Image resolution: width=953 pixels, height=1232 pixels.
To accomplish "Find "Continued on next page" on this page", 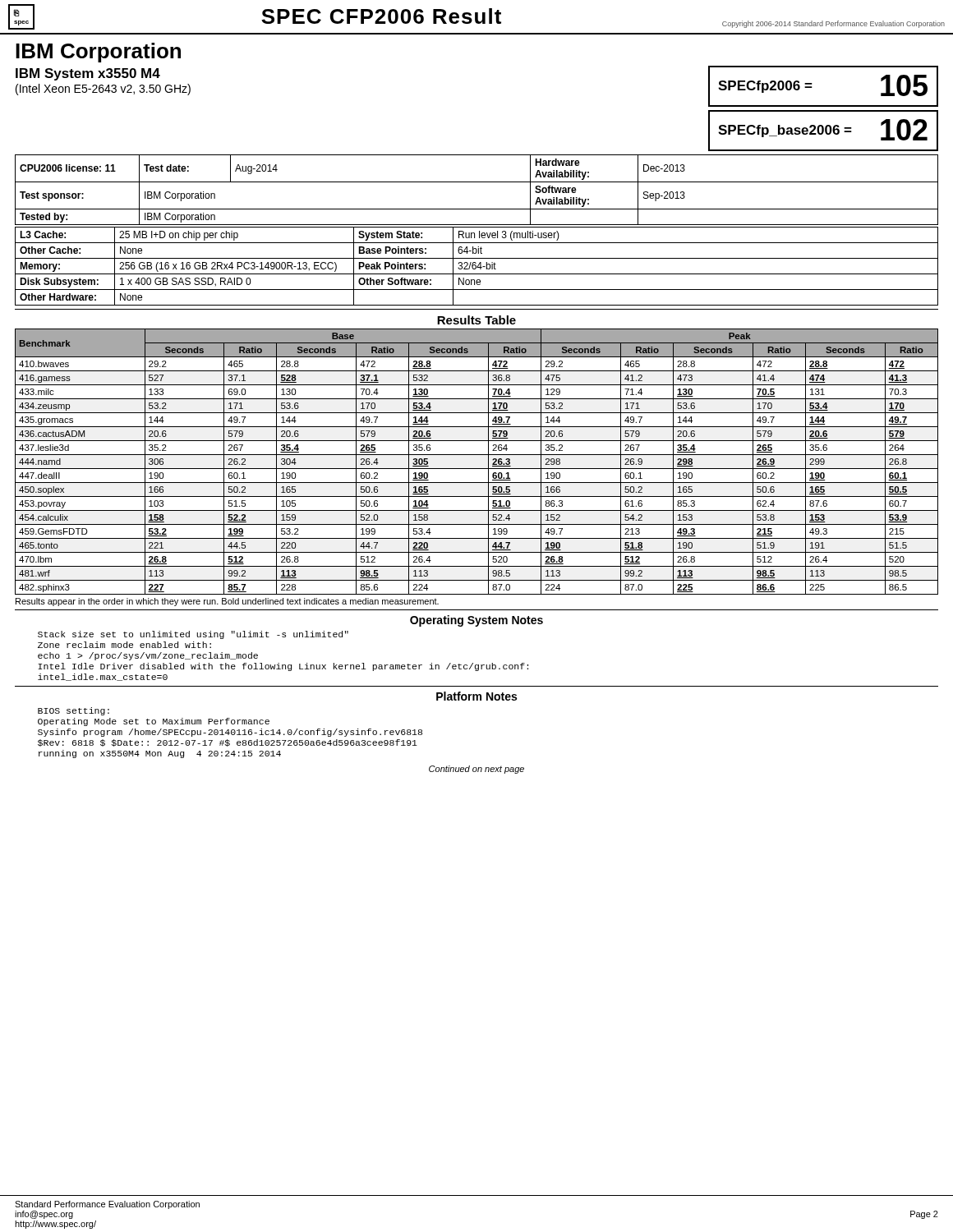I will [x=476, y=769].
